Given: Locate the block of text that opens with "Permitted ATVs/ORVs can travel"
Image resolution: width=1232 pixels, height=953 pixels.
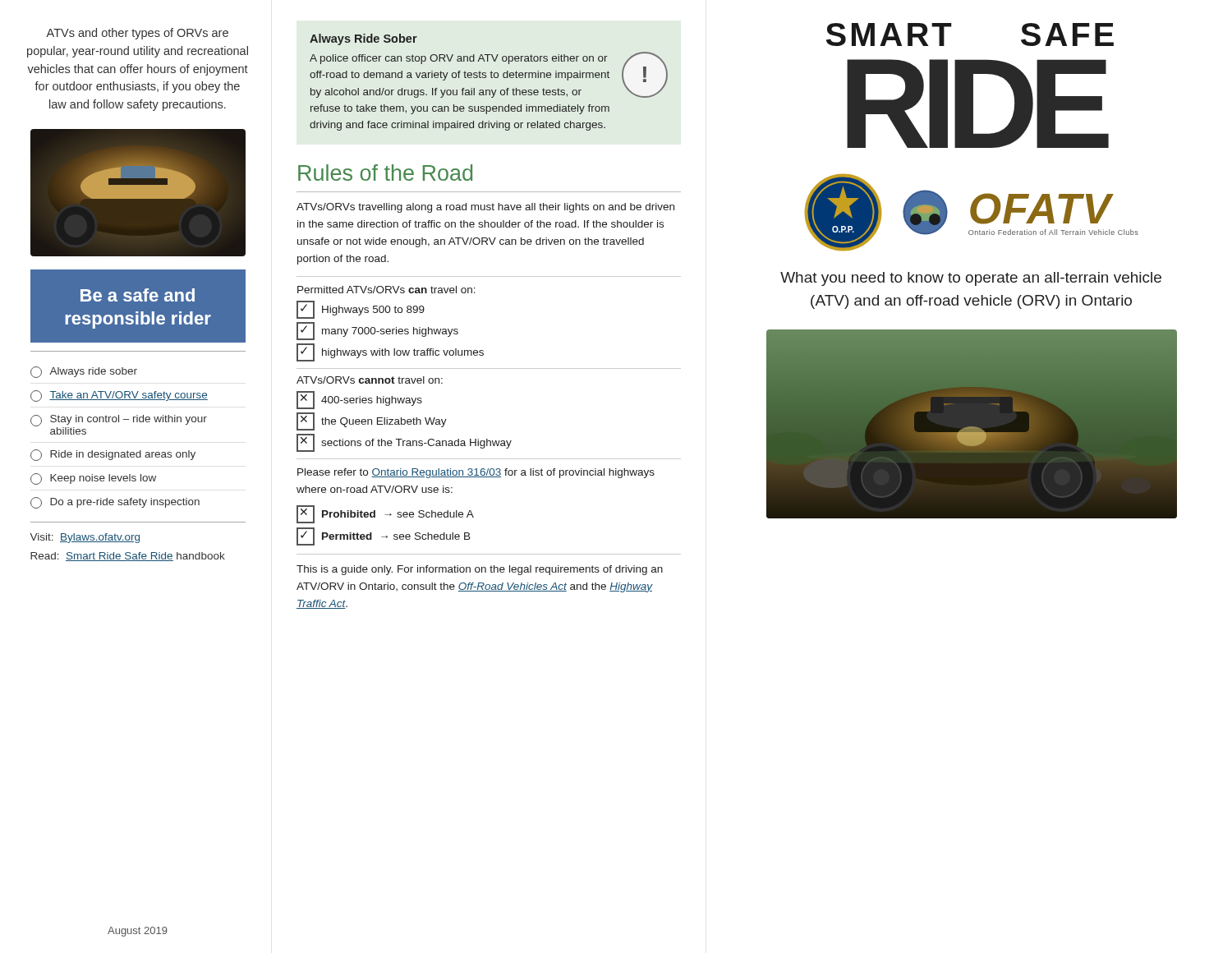Looking at the screenshot, I should click(386, 290).
